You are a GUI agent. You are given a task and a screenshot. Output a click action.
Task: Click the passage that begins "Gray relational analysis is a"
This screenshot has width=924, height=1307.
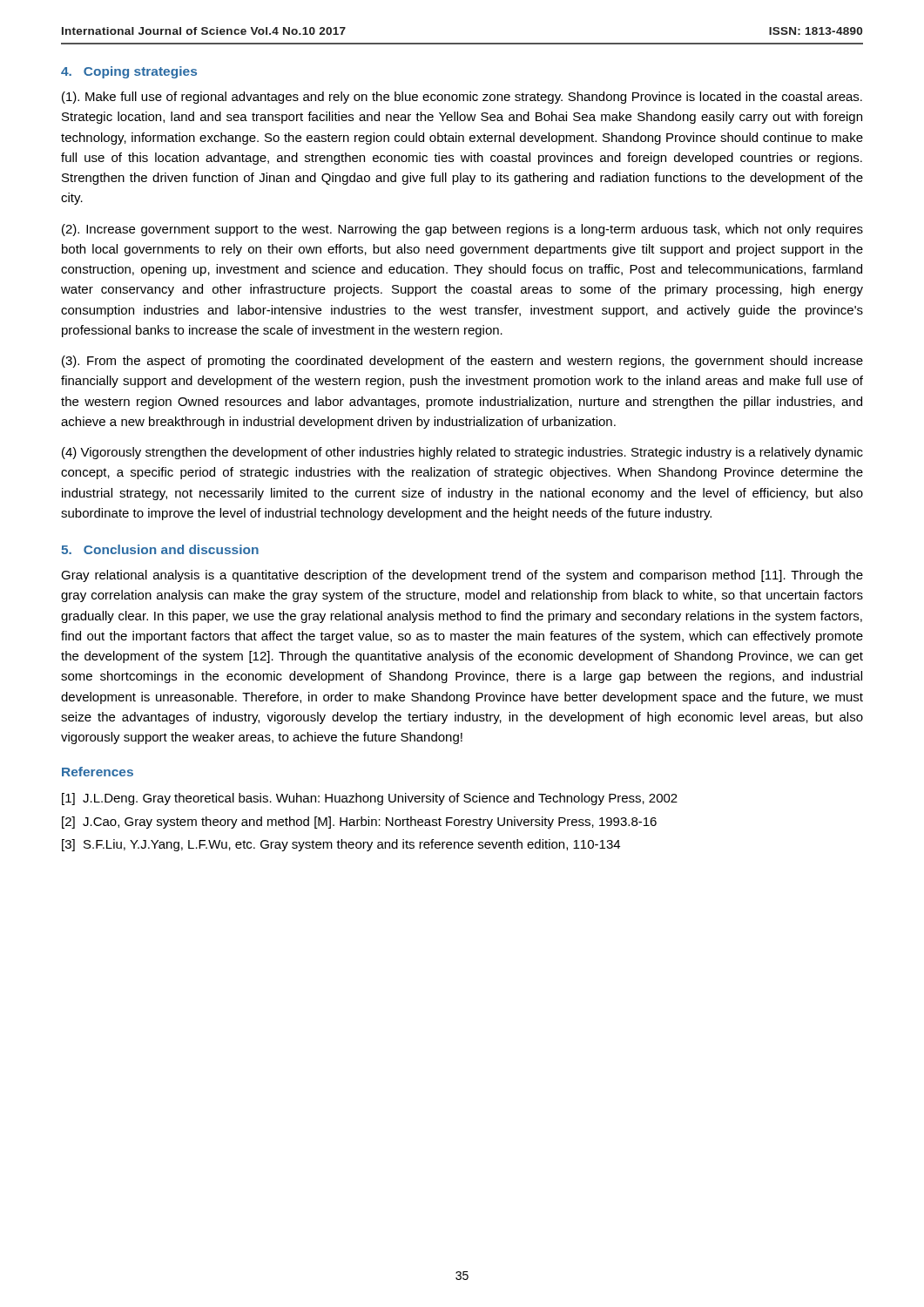point(462,656)
